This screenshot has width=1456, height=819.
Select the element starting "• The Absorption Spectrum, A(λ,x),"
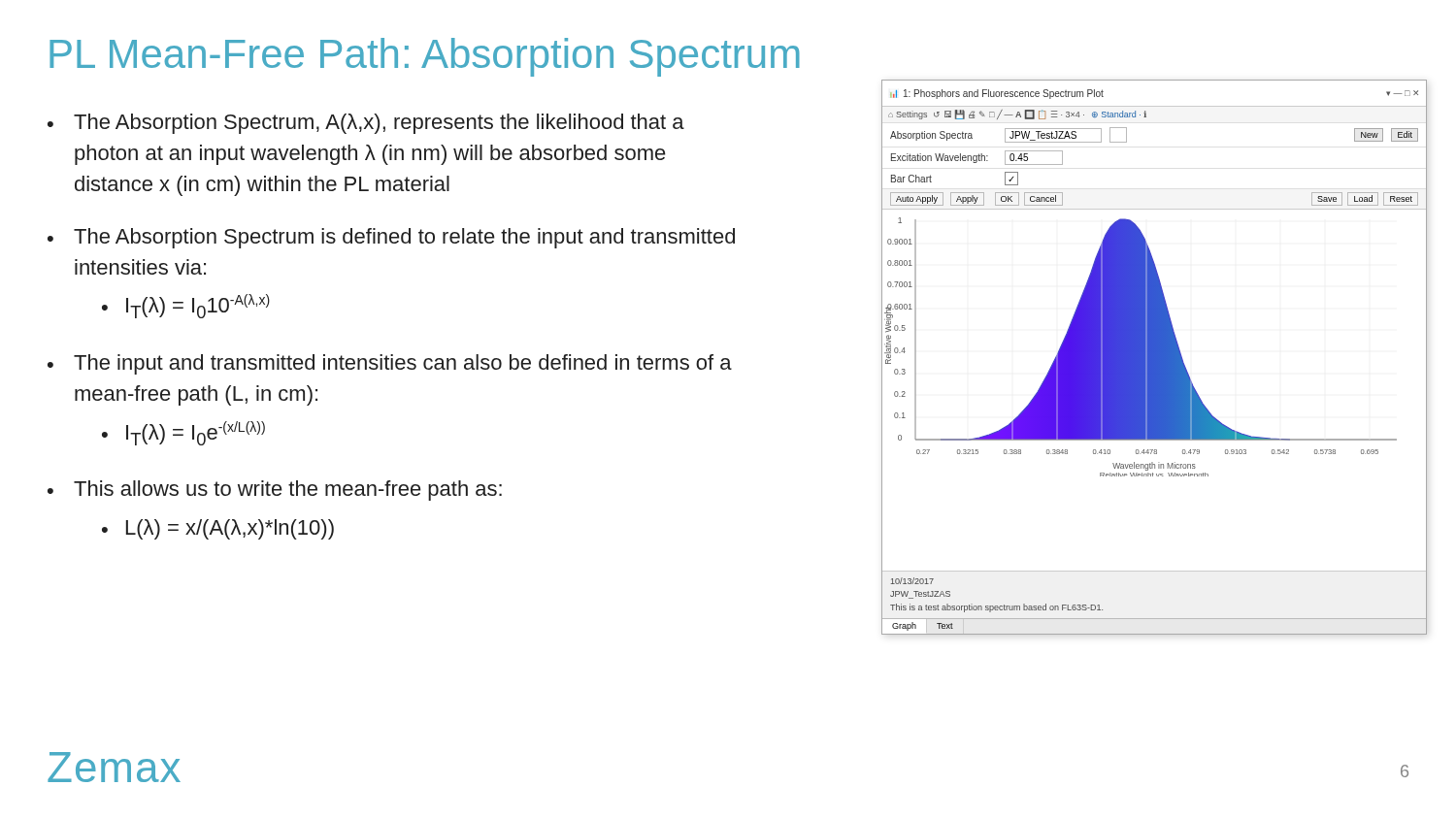pyautogui.click(x=396, y=153)
